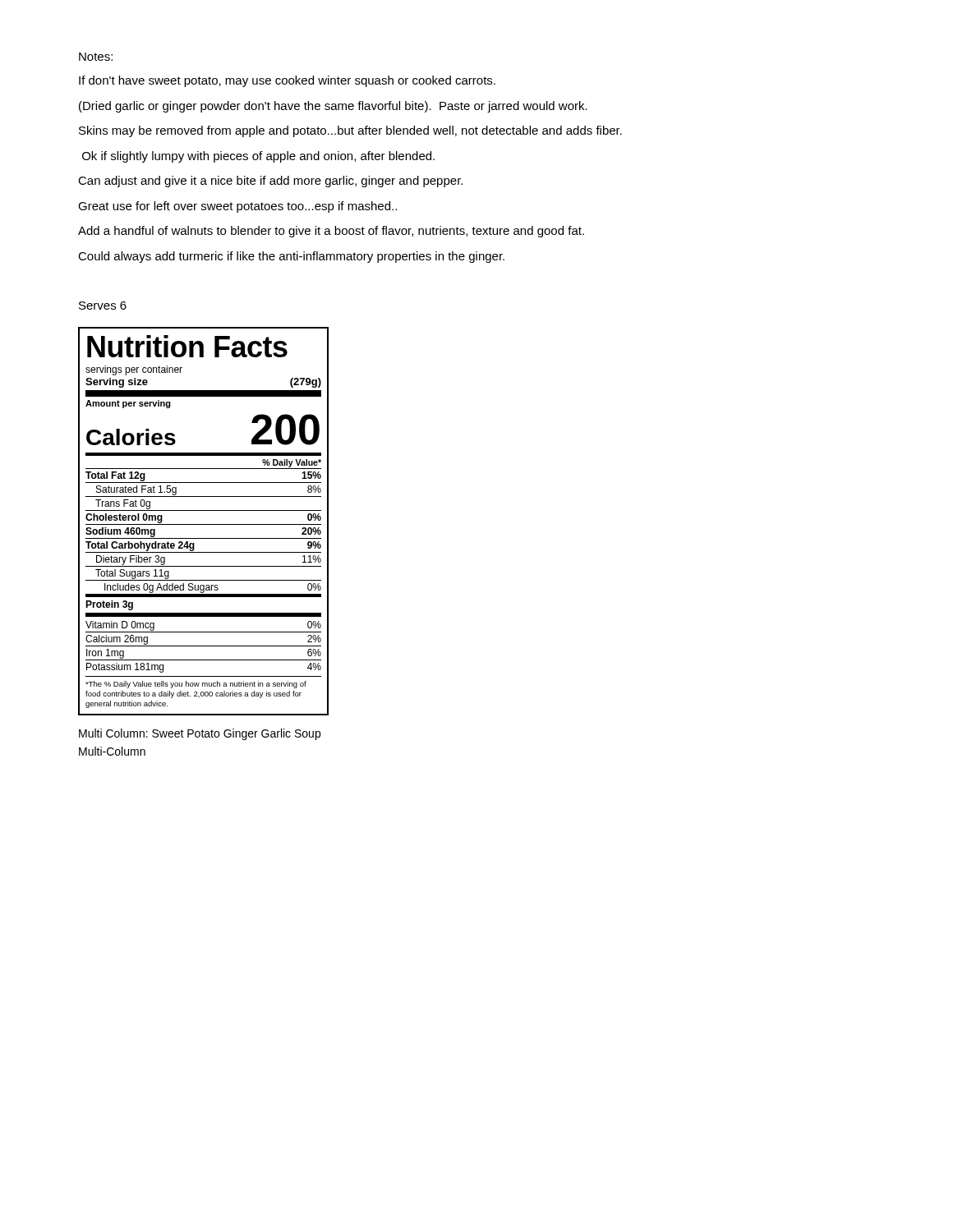Where is the passage that starts "Can adjust and"?
The height and width of the screenshot is (1232, 953).
coord(271,180)
